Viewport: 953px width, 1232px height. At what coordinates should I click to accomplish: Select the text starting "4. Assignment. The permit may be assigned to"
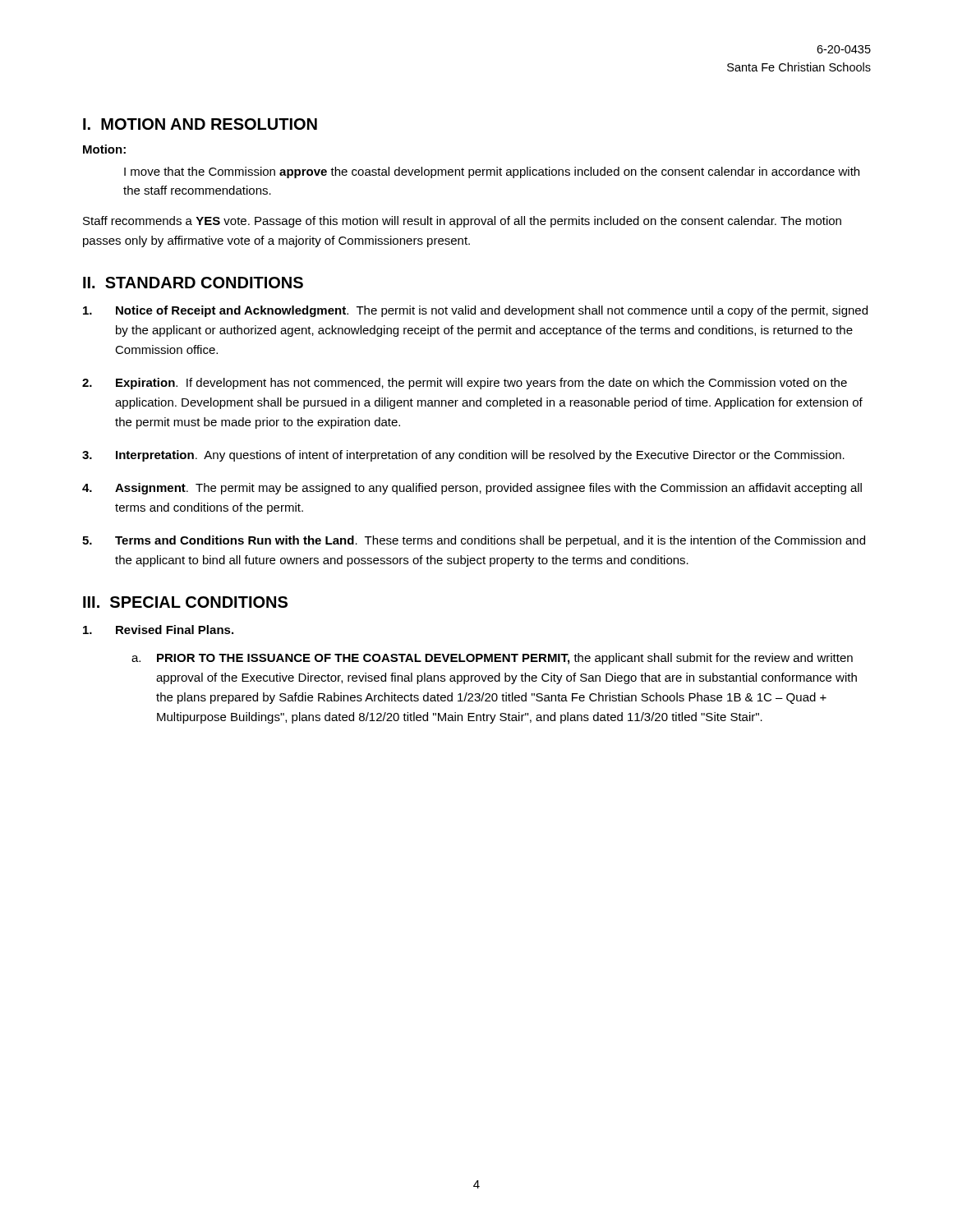476,498
